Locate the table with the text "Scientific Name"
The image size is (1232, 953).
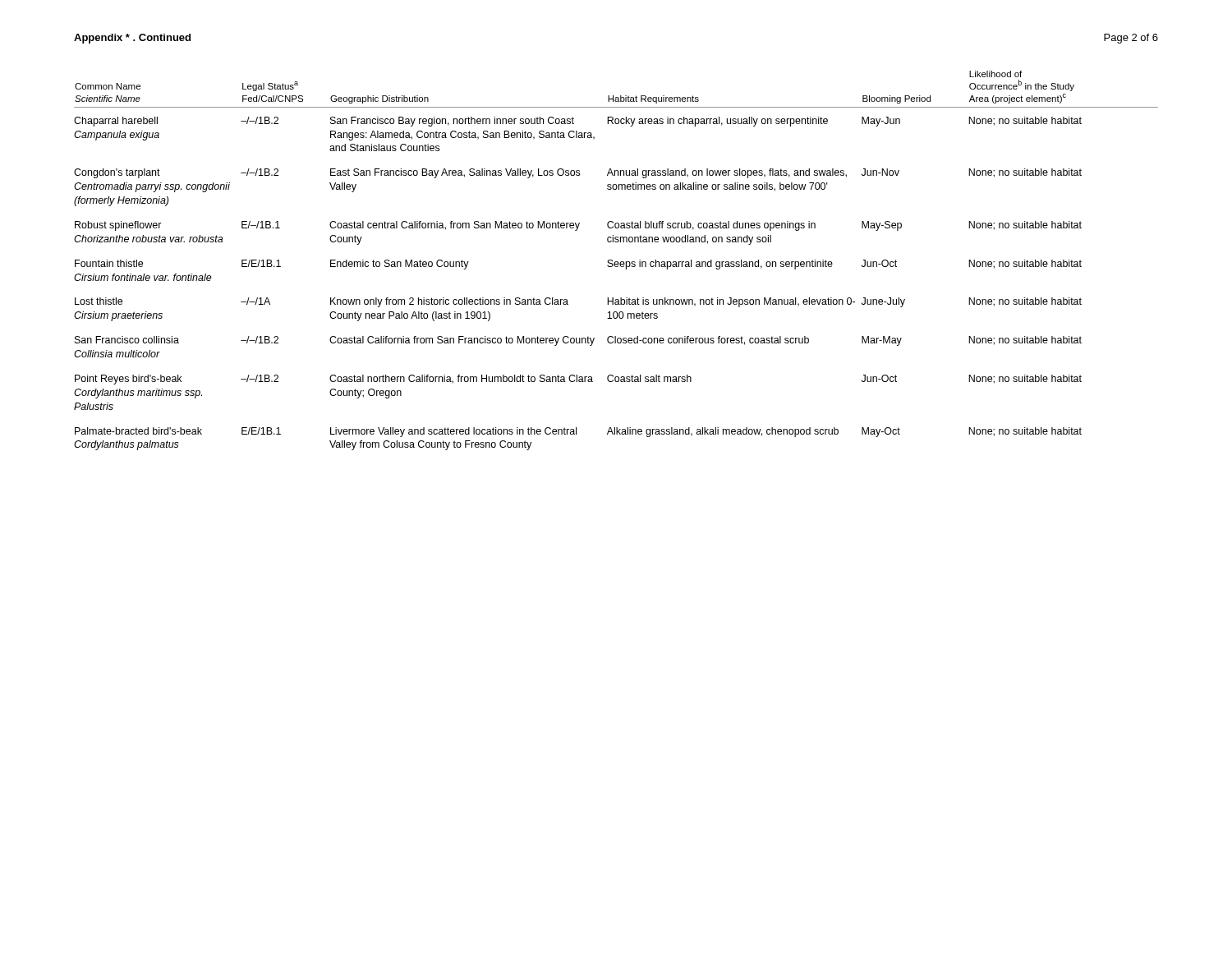click(x=616, y=261)
